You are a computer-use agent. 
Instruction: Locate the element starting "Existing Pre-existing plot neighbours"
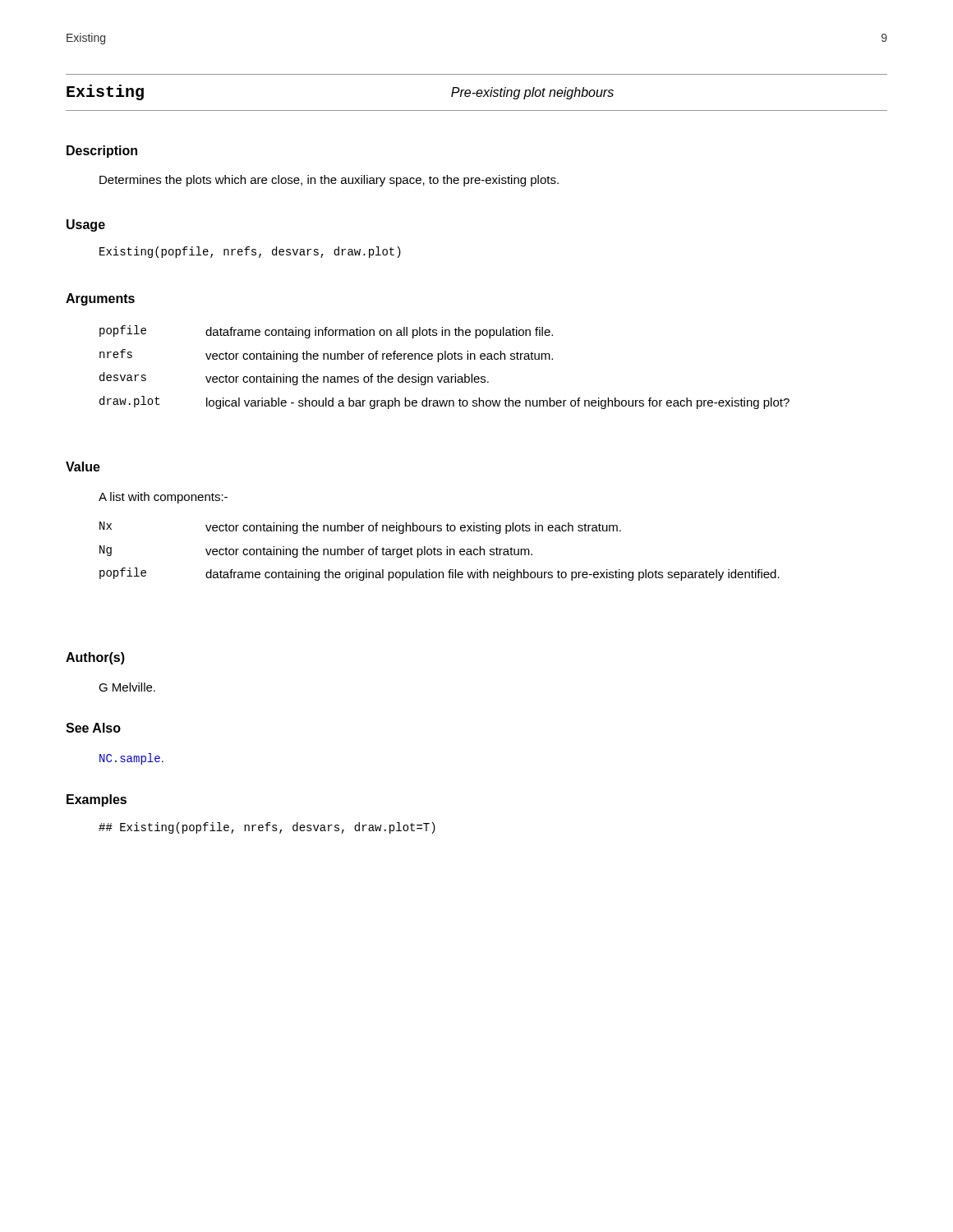(x=476, y=92)
